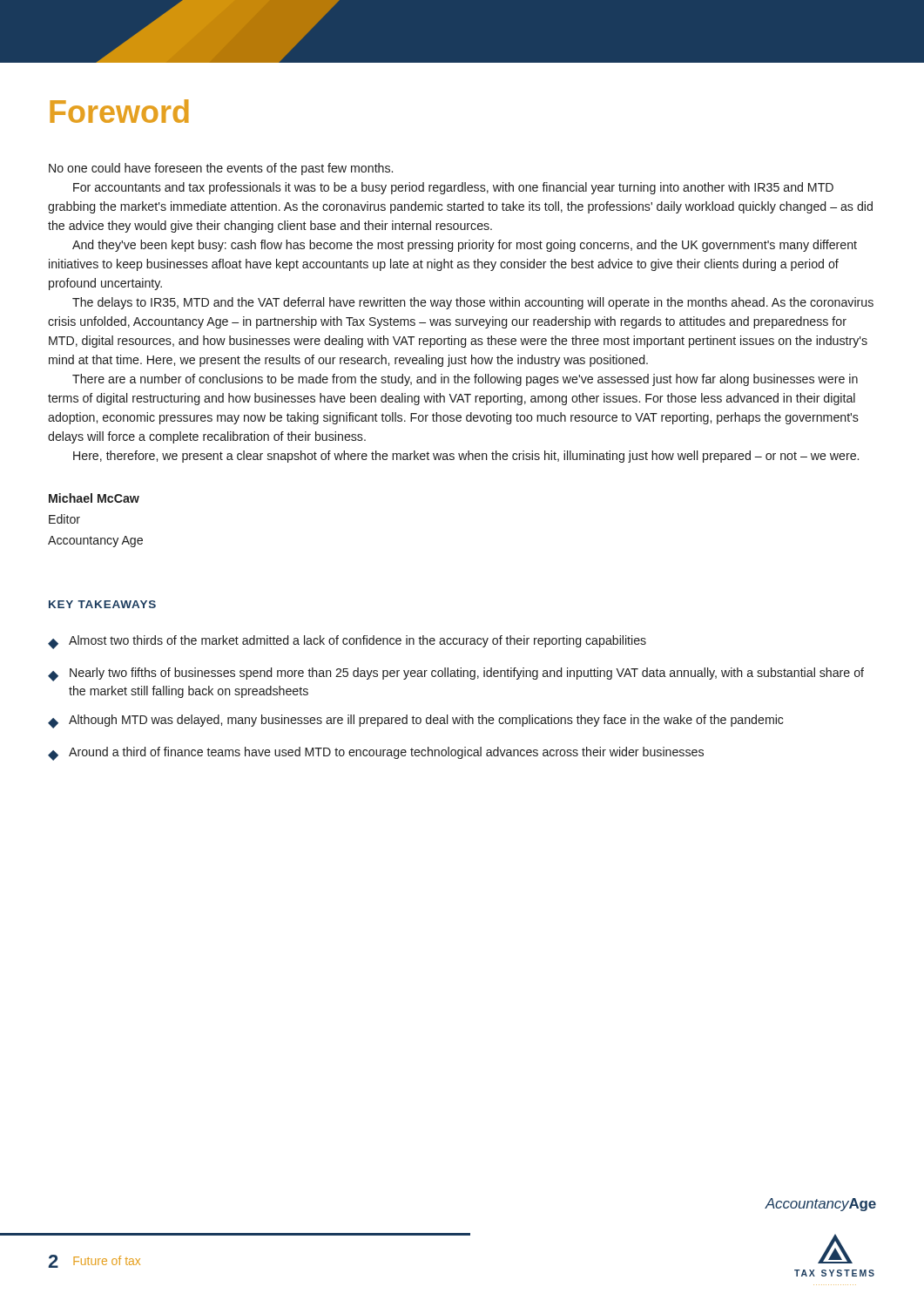This screenshot has width=924, height=1307.
Task: Find the block on this page that starts "◆ Nearly two fifths of businesses spend more"
Action: click(462, 682)
